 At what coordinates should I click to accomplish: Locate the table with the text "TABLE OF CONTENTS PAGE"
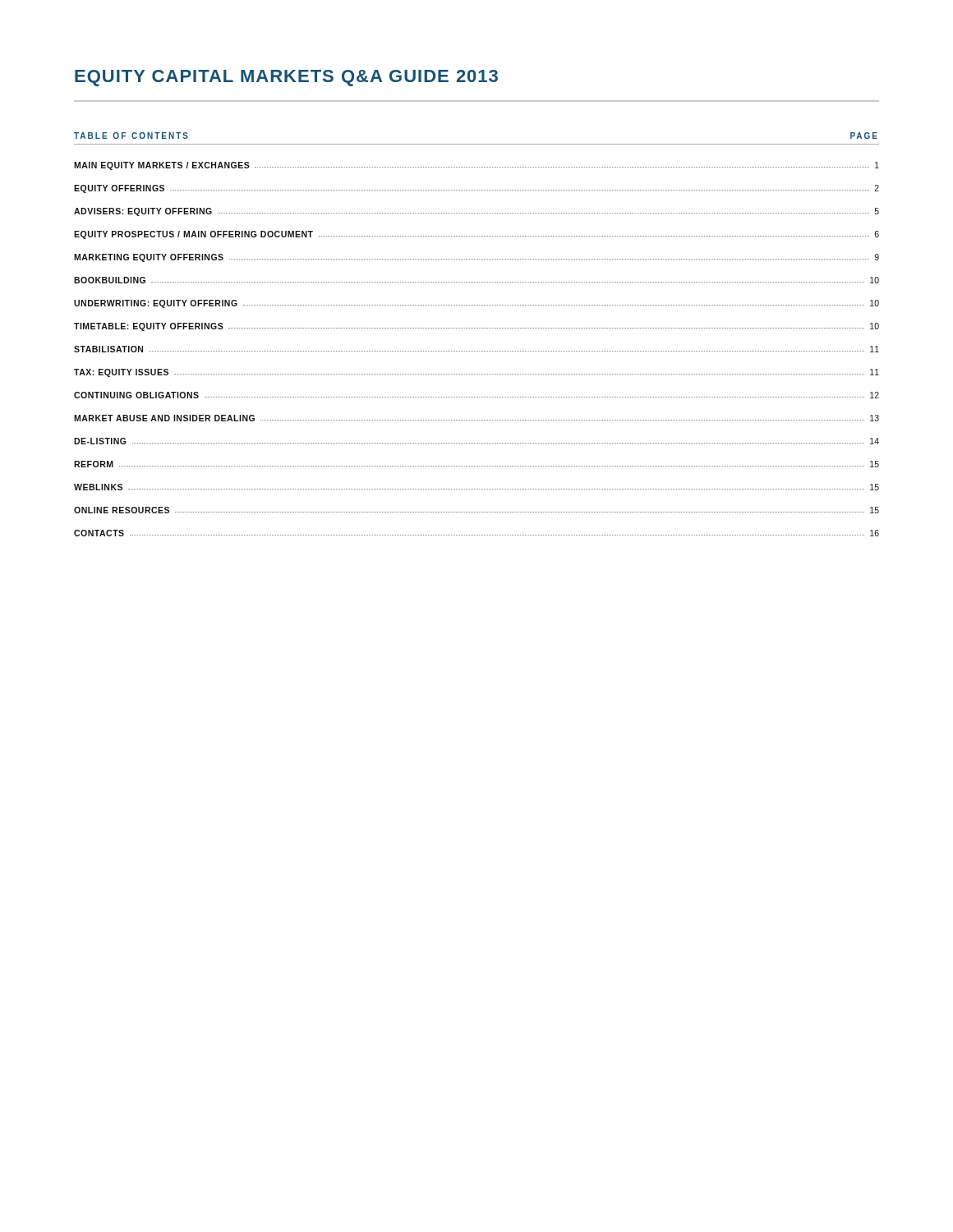click(x=476, y=336)
